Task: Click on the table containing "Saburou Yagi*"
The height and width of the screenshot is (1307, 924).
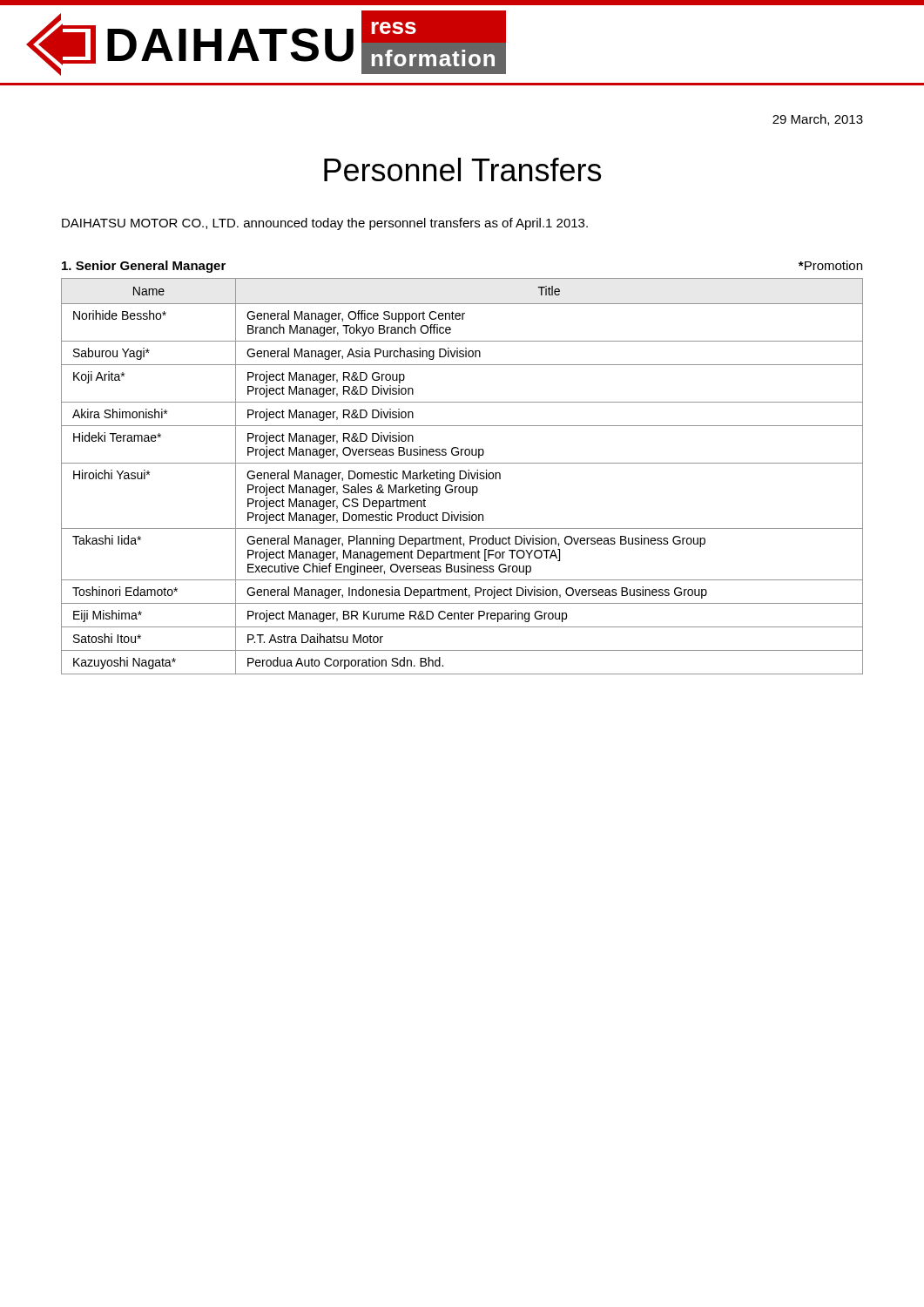Action: pos(462,476)
